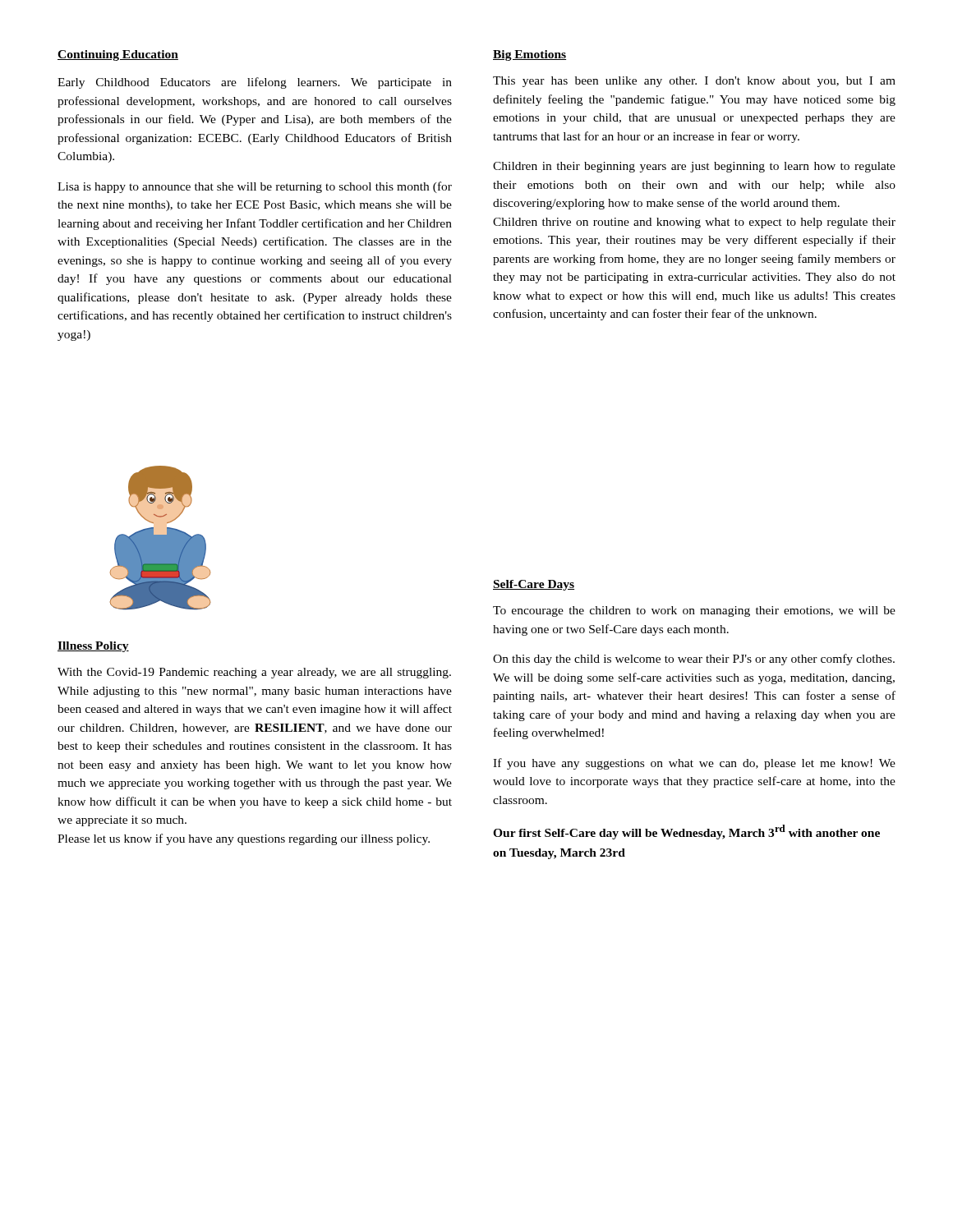
Task: Click the passage that begins "With the Covid-19"
Action: click(255, 755)
